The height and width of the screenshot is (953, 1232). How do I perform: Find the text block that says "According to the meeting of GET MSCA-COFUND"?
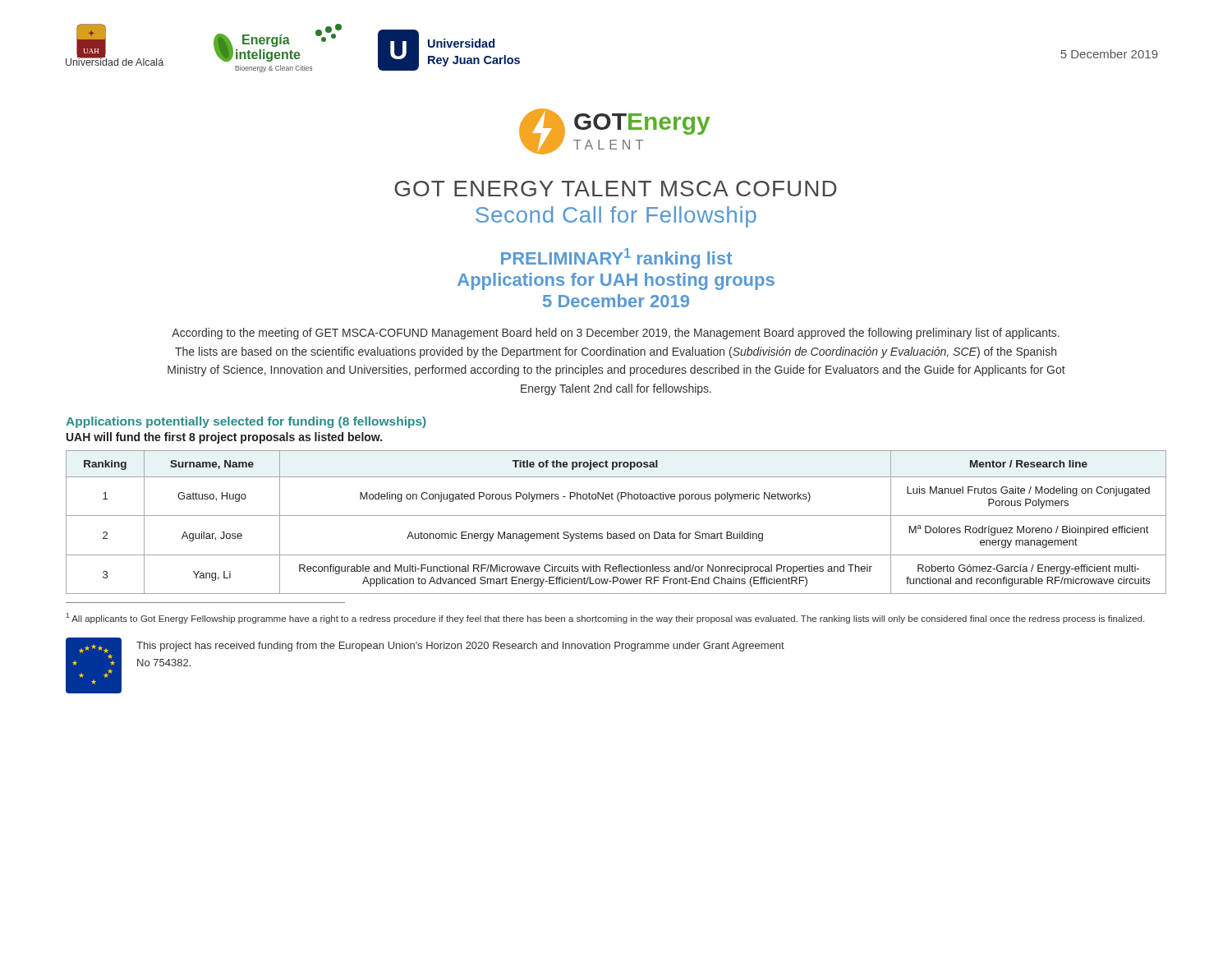(x=616, y=361)
